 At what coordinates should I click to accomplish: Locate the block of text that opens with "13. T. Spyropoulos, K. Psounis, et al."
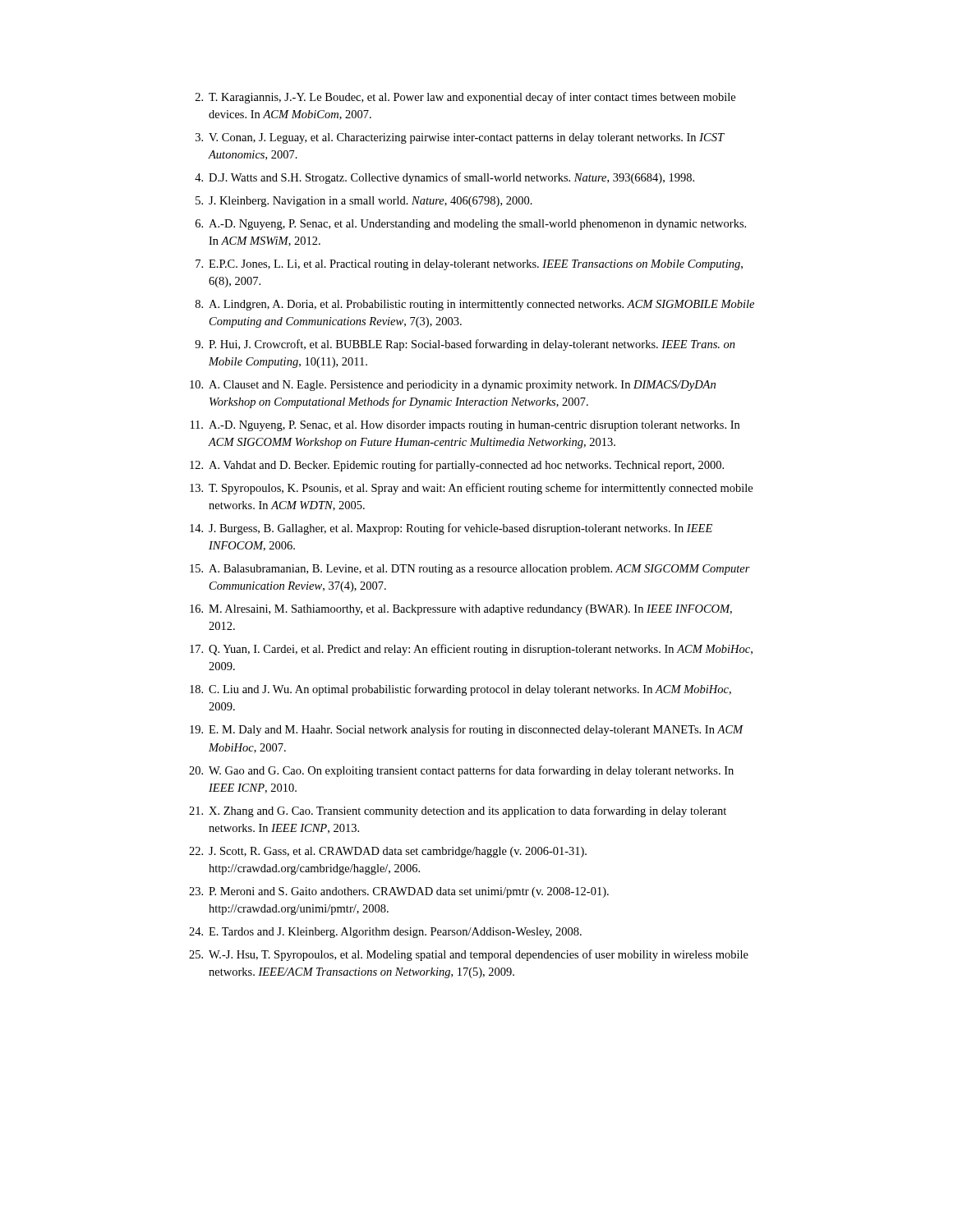pyautogui.click(x=468, y=497)
